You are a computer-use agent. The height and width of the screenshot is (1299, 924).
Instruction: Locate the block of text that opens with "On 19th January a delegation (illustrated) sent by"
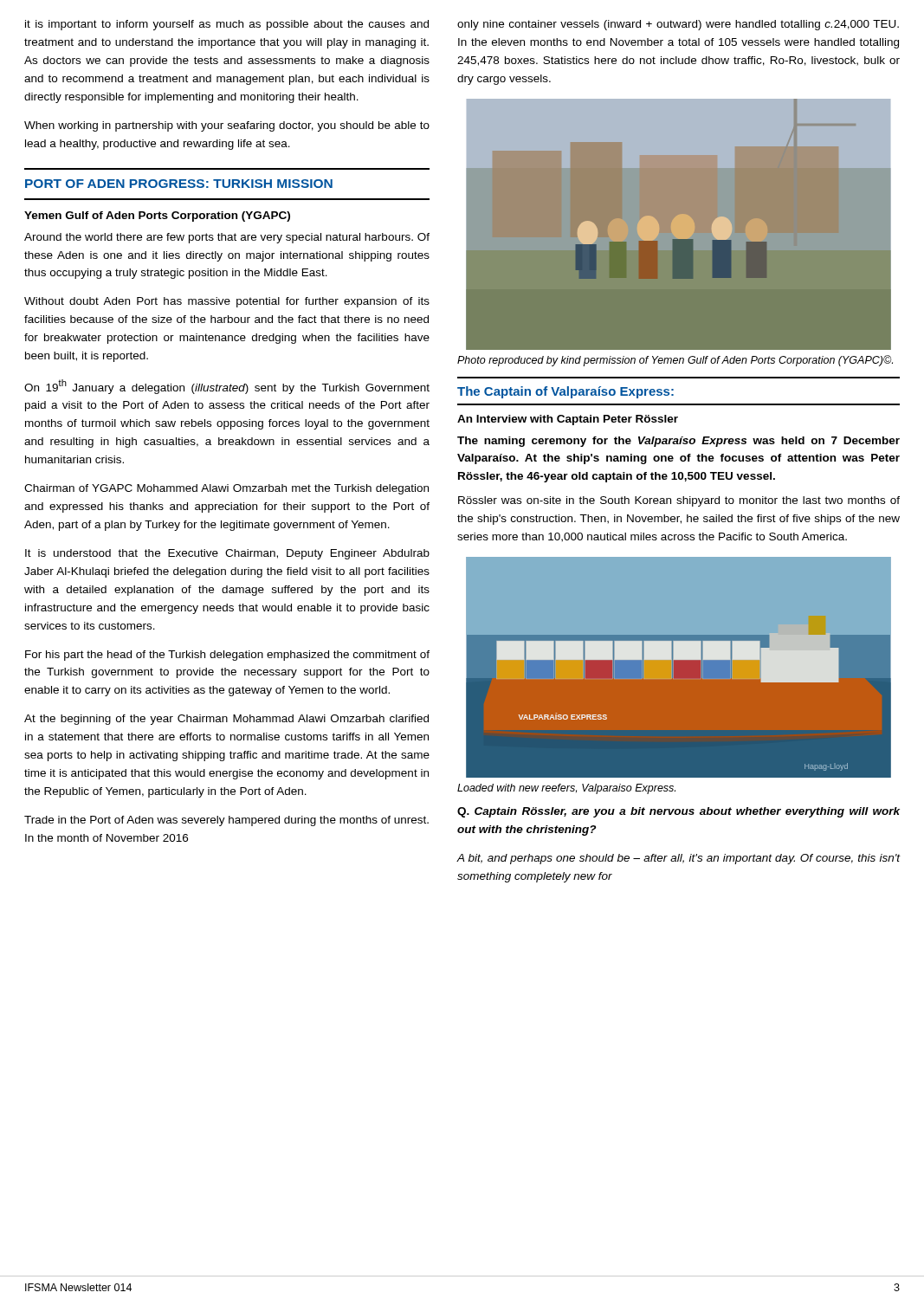(x=227, y=422)
